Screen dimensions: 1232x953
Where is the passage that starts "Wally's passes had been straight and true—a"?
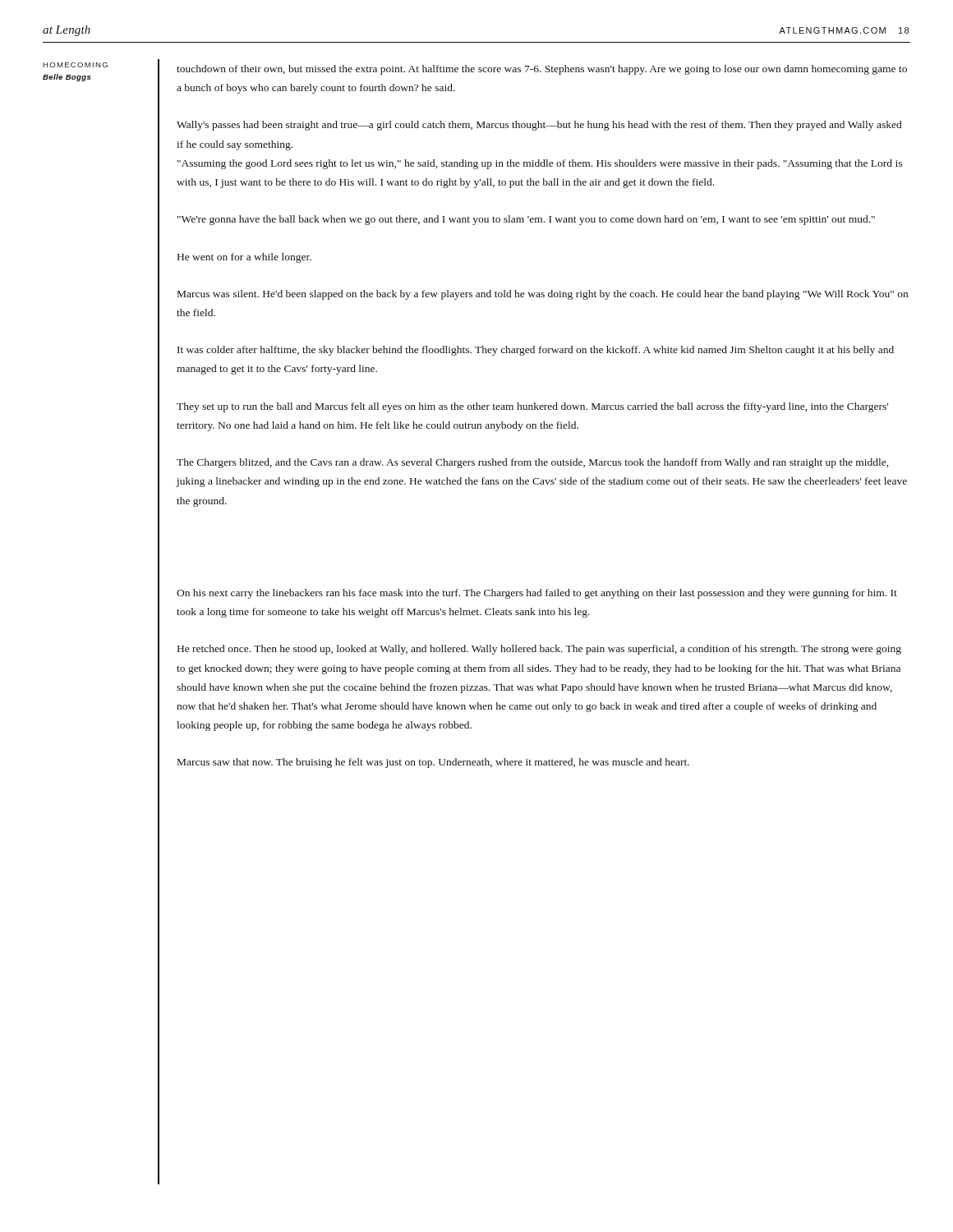[x=539, y=153]
